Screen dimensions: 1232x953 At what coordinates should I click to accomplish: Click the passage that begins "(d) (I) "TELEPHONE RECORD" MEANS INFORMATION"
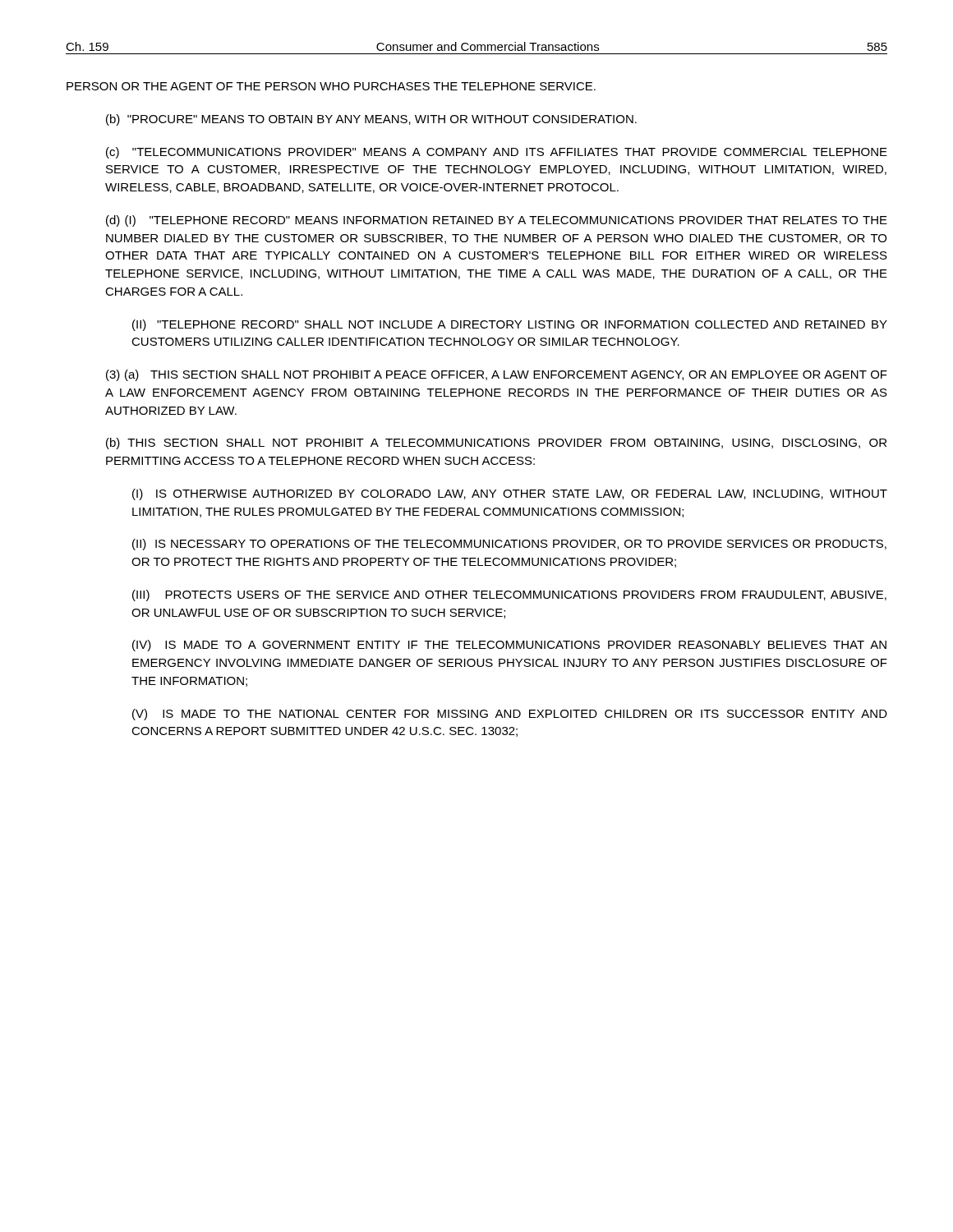click(496, 255)
